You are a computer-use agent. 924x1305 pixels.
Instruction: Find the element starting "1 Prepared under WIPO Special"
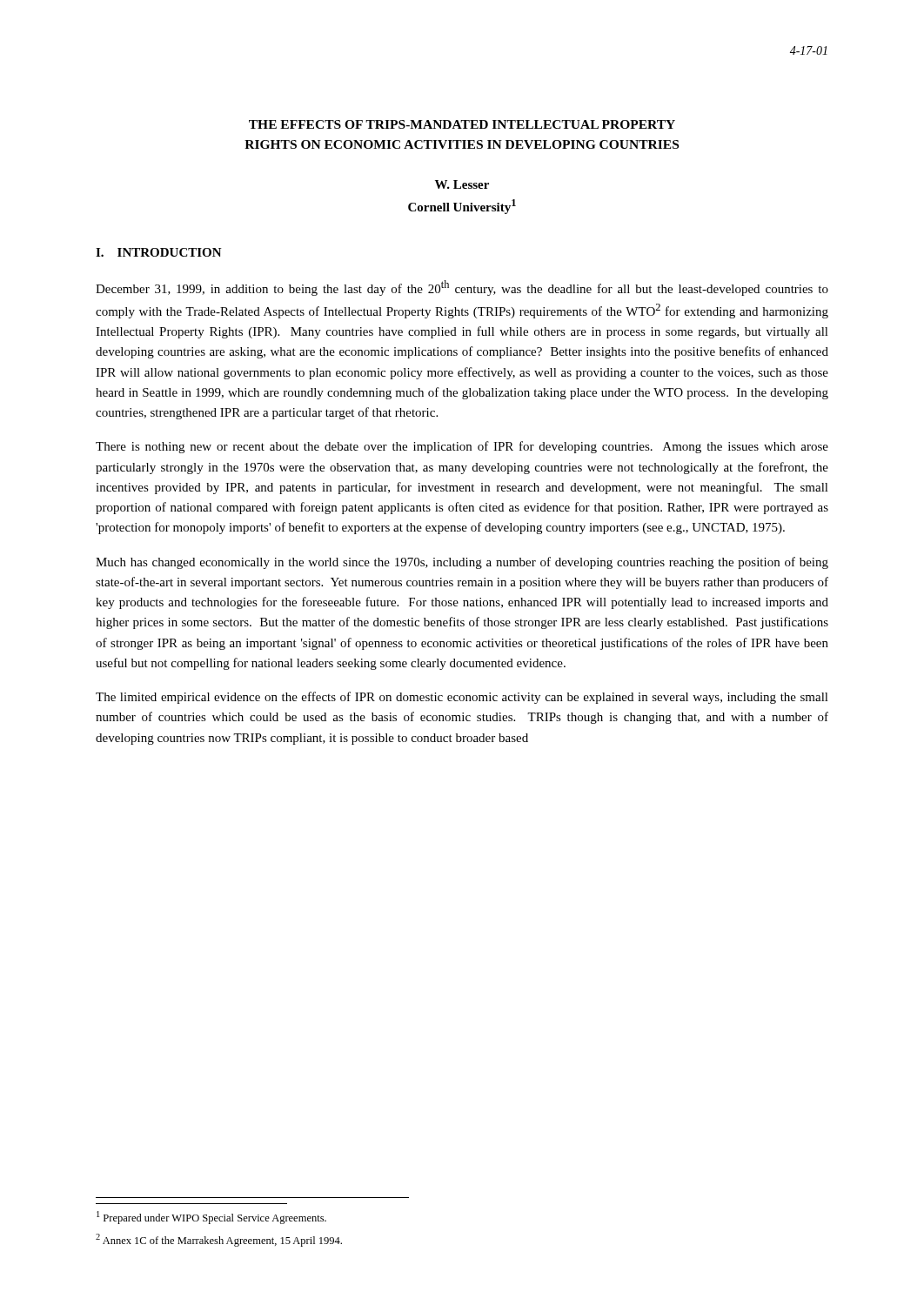click(x=211, y=1217)
